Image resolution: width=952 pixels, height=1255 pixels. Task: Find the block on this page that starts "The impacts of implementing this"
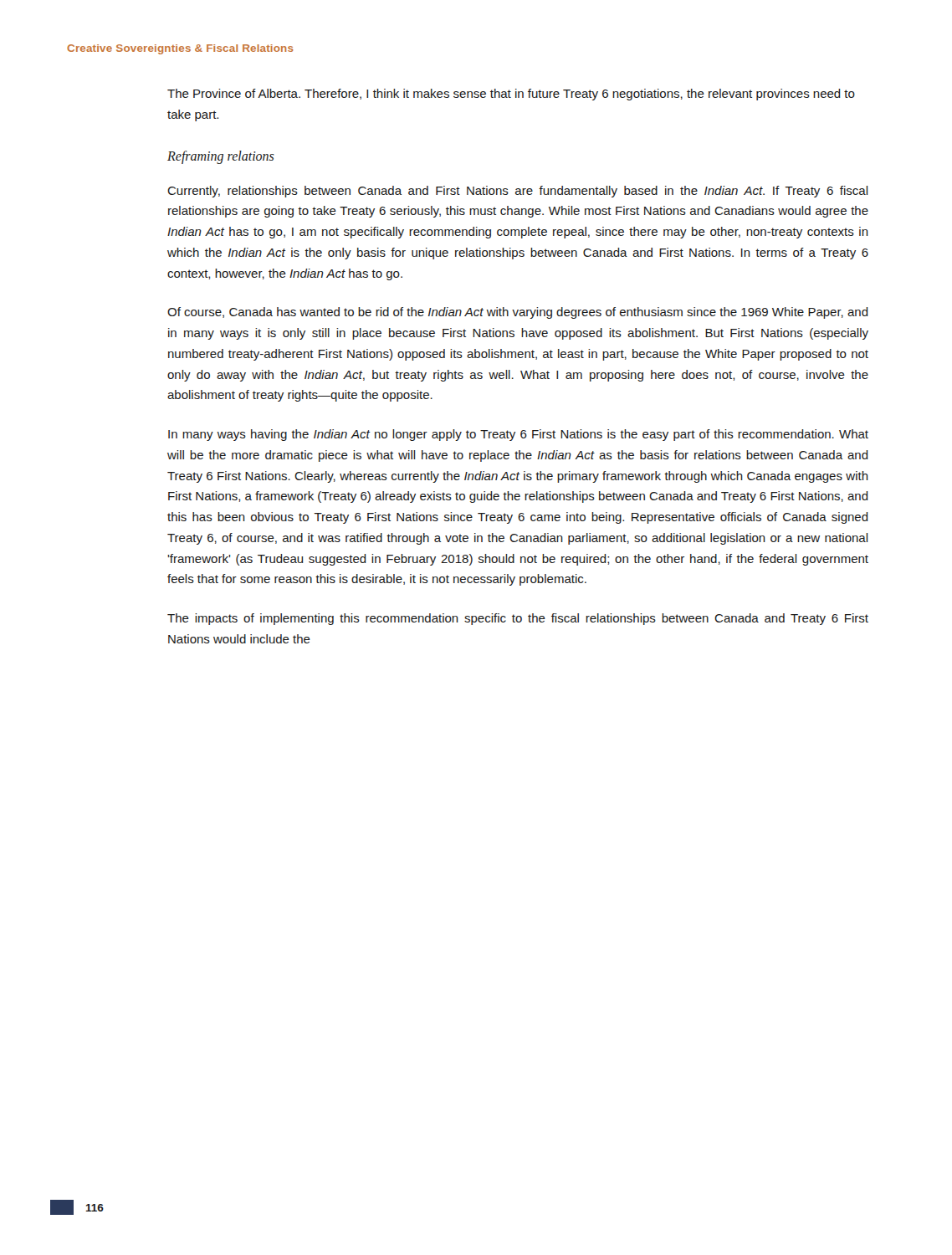point(518,628)
